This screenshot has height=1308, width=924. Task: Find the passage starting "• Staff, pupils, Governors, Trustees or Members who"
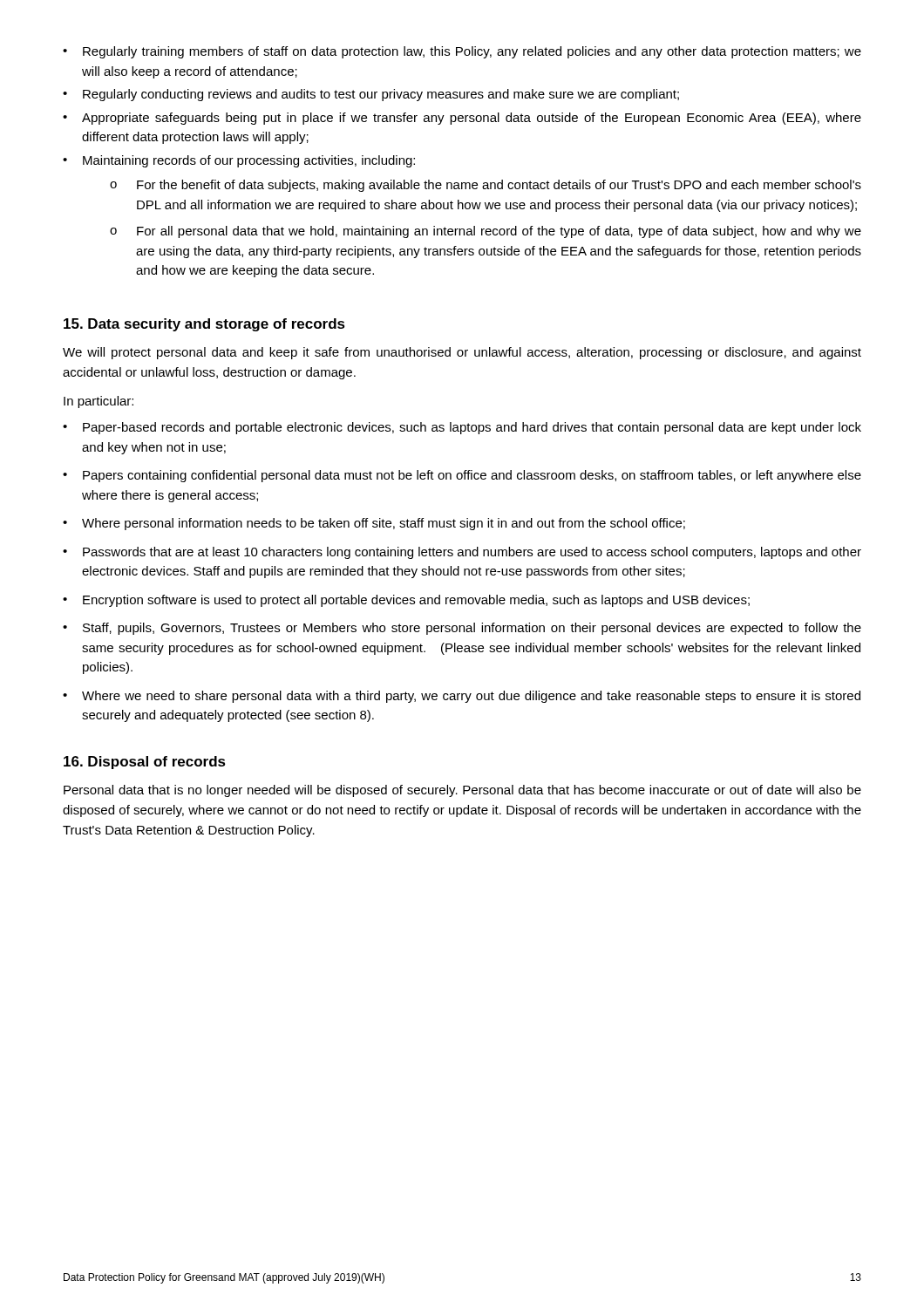point(462,648)
